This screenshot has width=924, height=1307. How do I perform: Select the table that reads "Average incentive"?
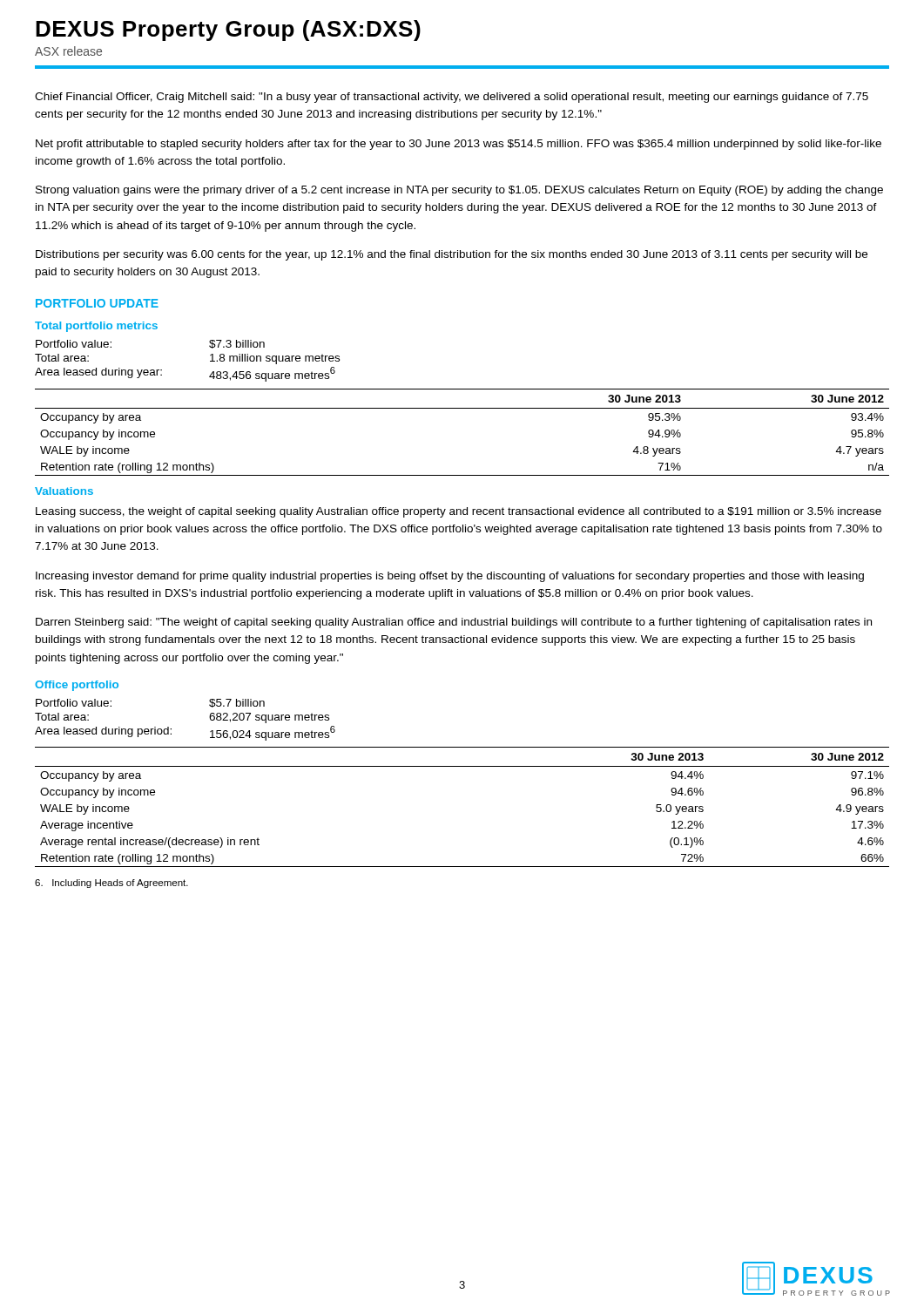tap(462, 807)
